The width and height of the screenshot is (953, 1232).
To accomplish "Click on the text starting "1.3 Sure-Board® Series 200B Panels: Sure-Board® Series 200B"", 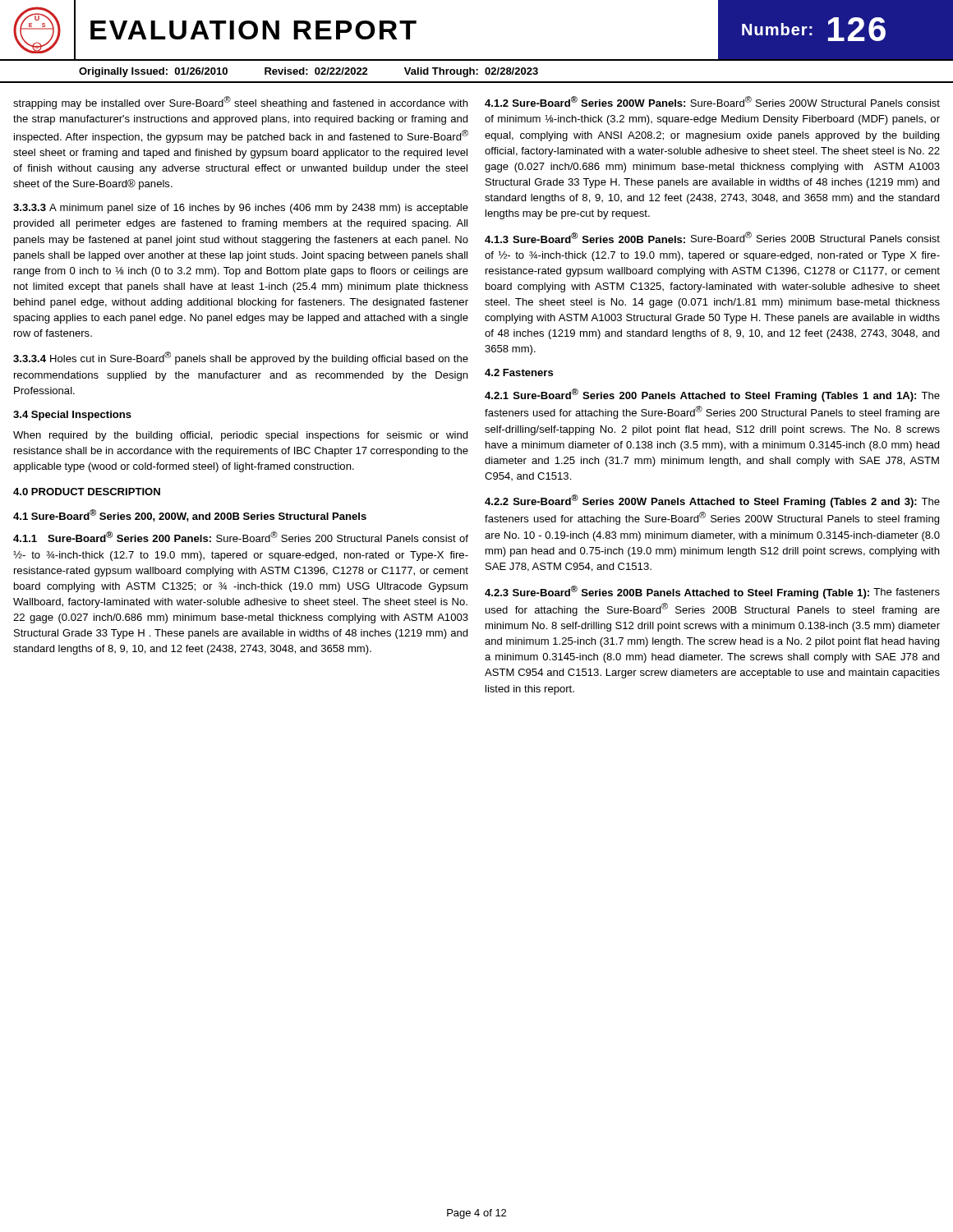I will click(712, 293).
